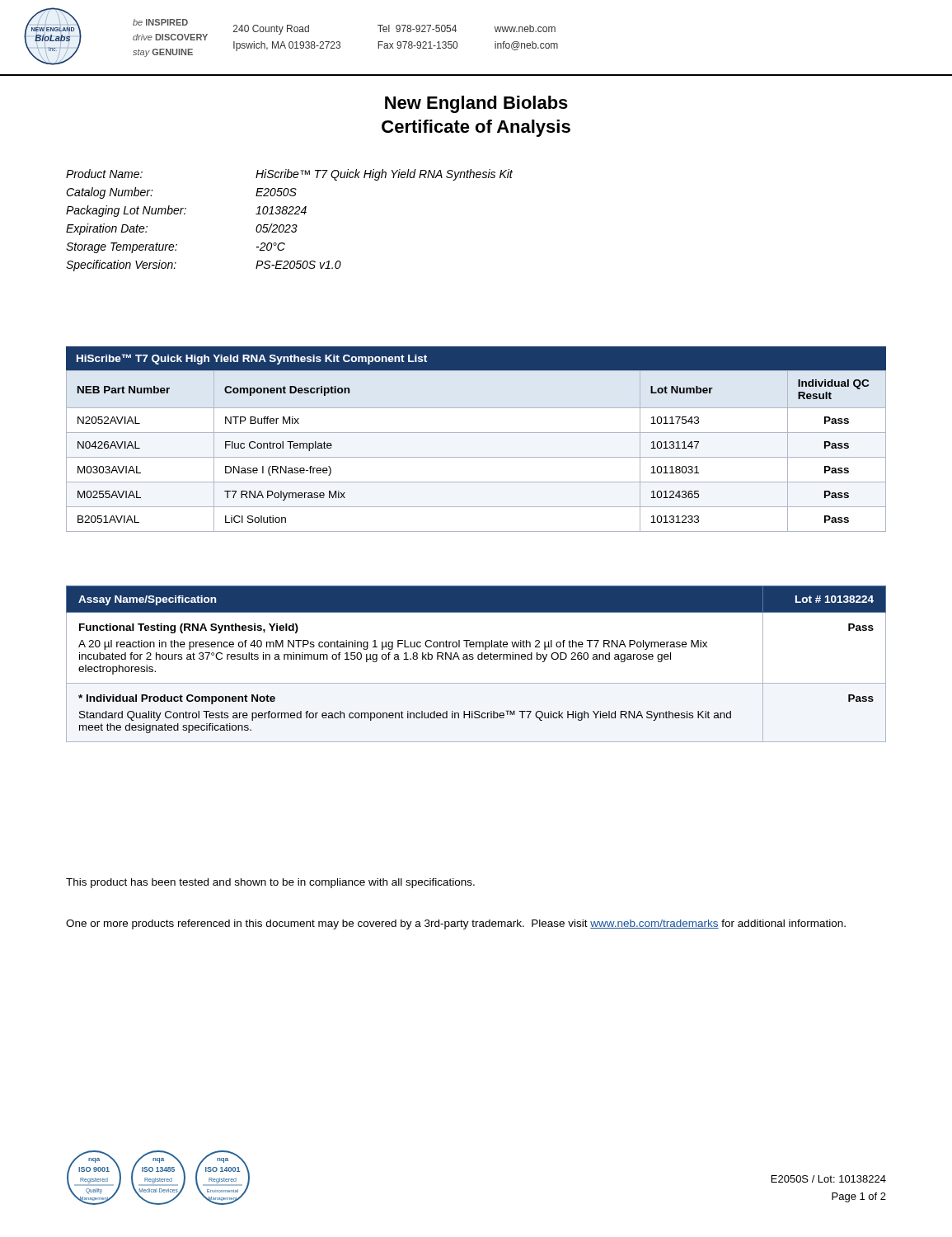Locate the text block starting "One or more"
Screen dimensions: 1237x952
(456, 923)
